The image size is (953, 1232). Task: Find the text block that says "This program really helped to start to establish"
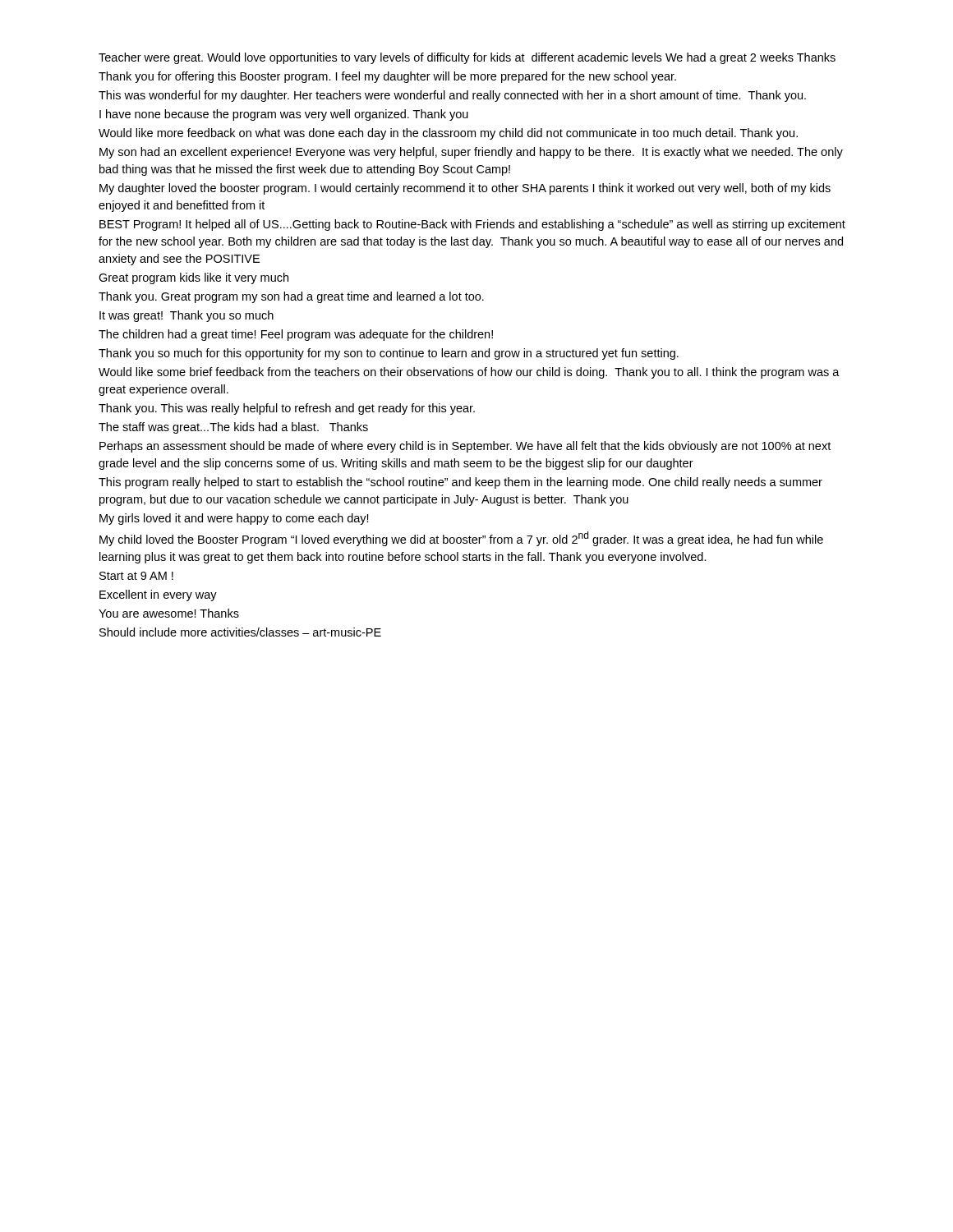(x=476, y=491)
